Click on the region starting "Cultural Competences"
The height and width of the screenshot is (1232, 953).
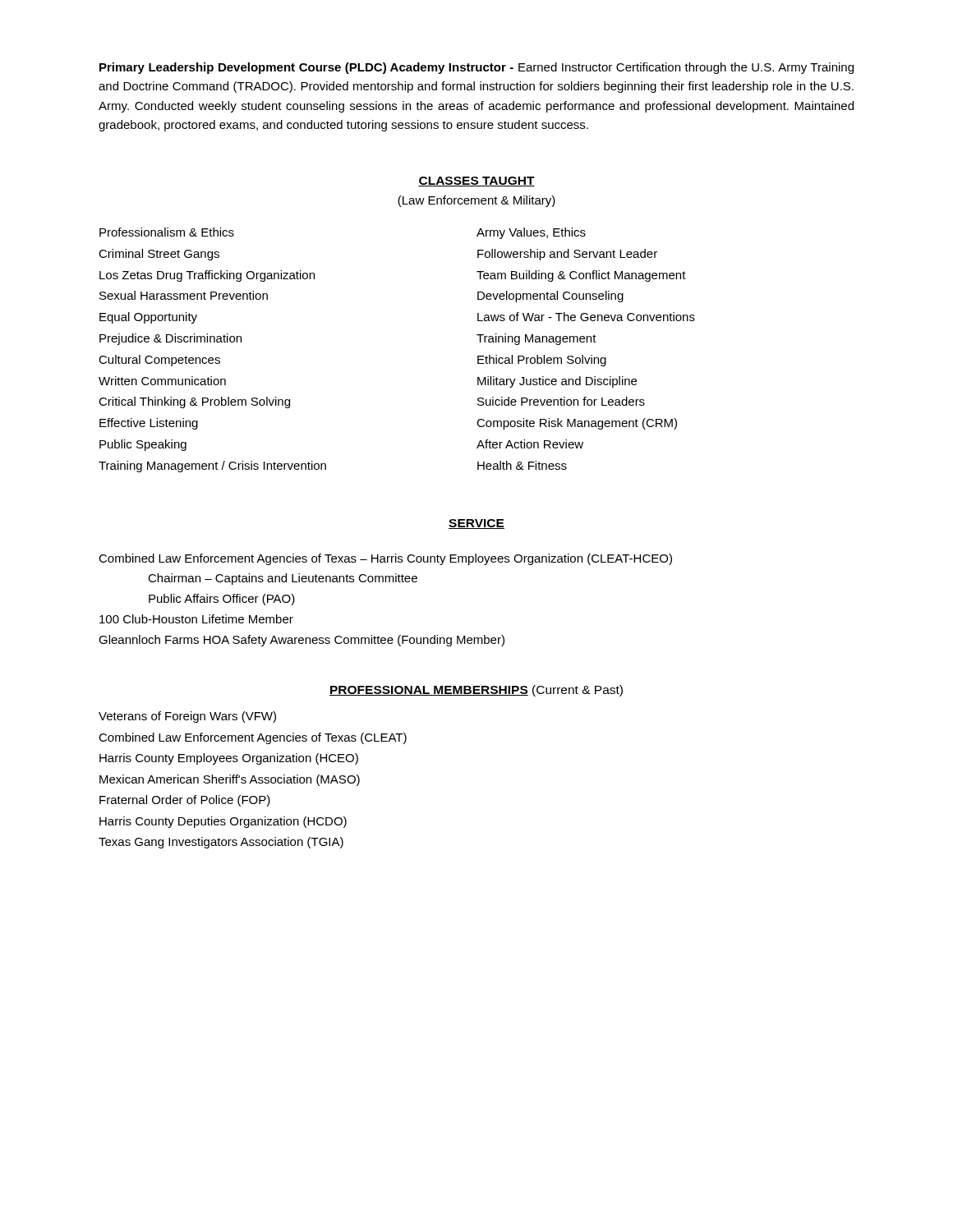160,359
